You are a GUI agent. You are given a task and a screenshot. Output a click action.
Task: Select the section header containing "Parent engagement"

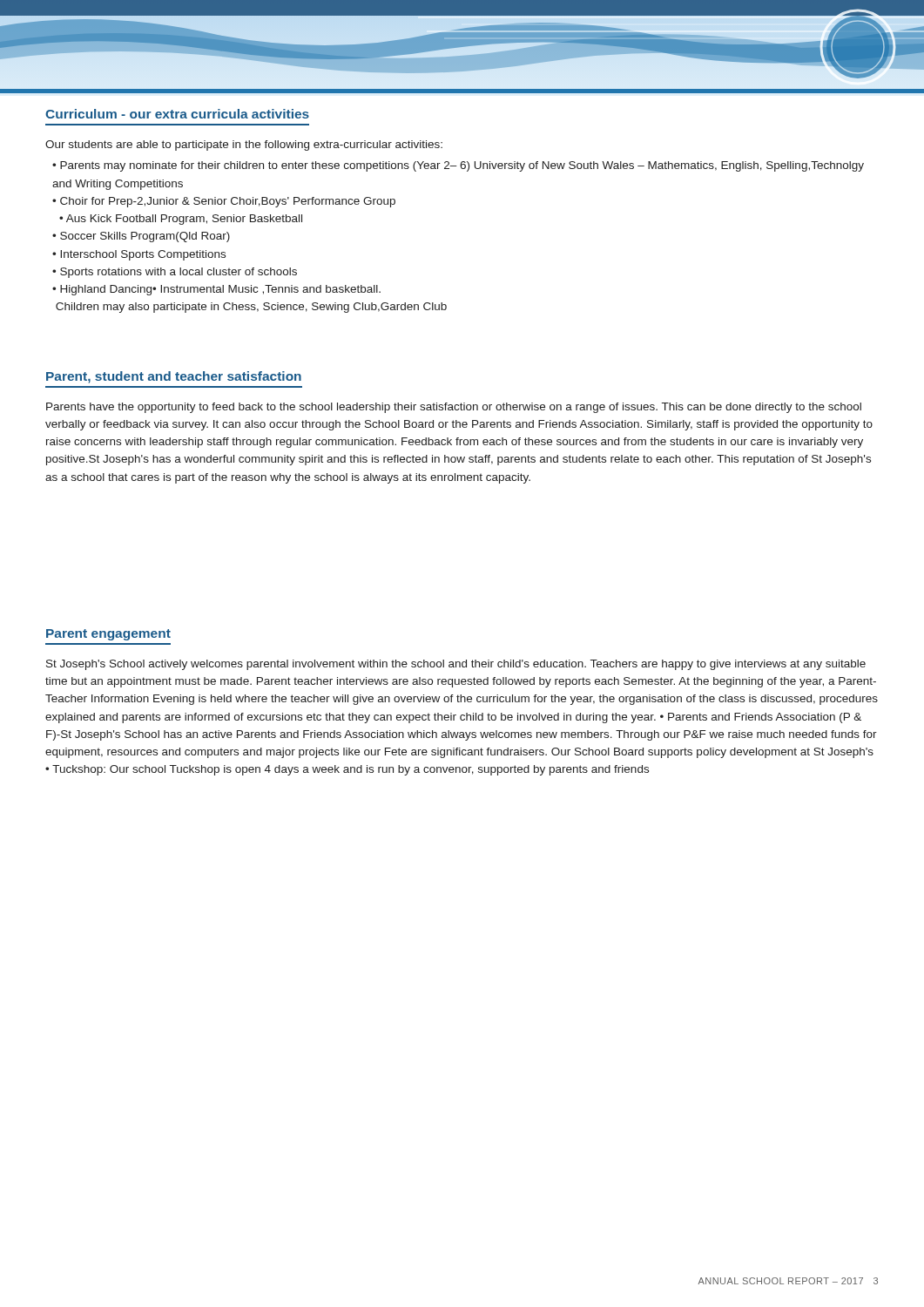pyautogui.click(x=108, y=635)
